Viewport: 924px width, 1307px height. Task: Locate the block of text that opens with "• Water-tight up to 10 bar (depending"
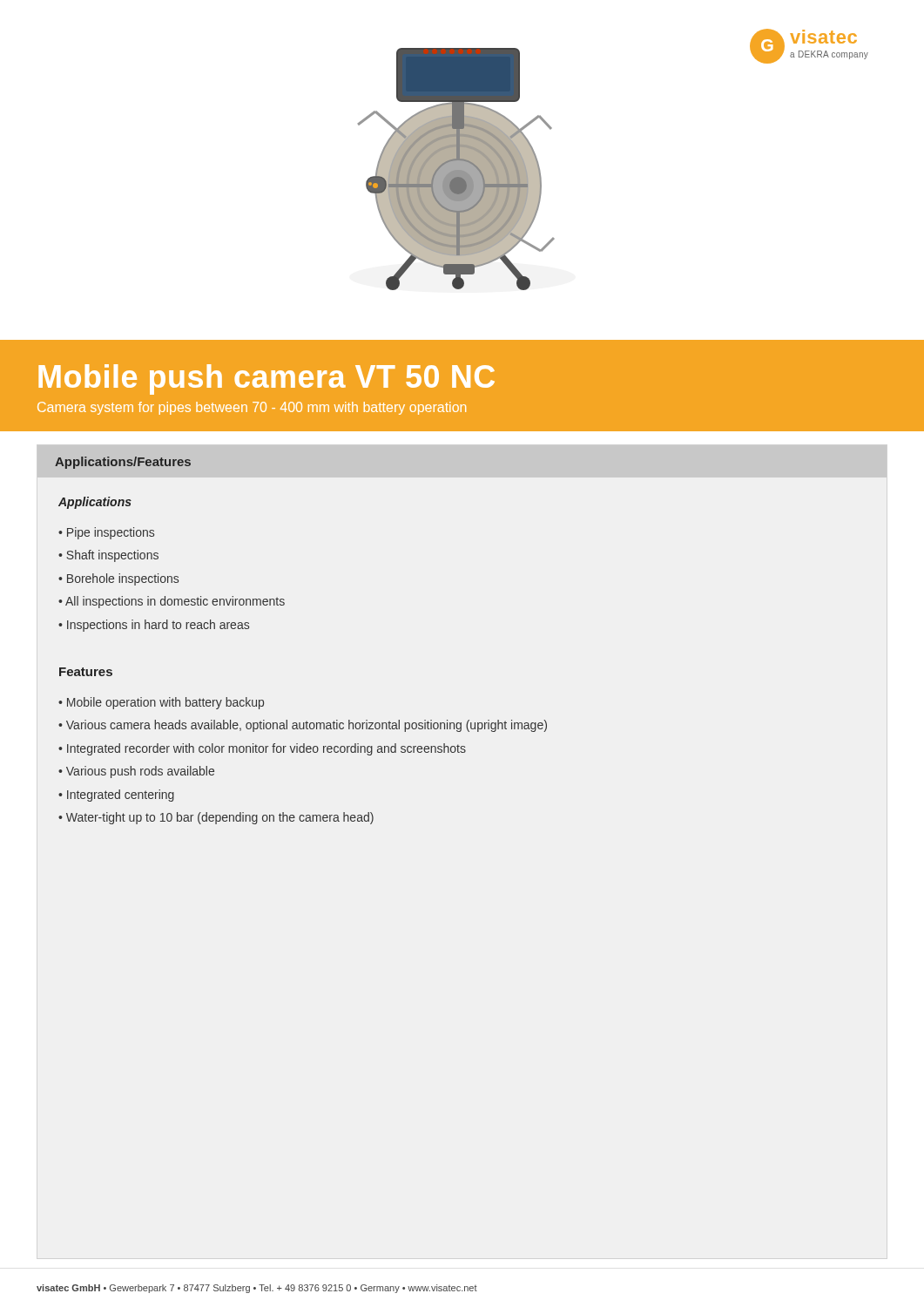(x=216, y=817)
